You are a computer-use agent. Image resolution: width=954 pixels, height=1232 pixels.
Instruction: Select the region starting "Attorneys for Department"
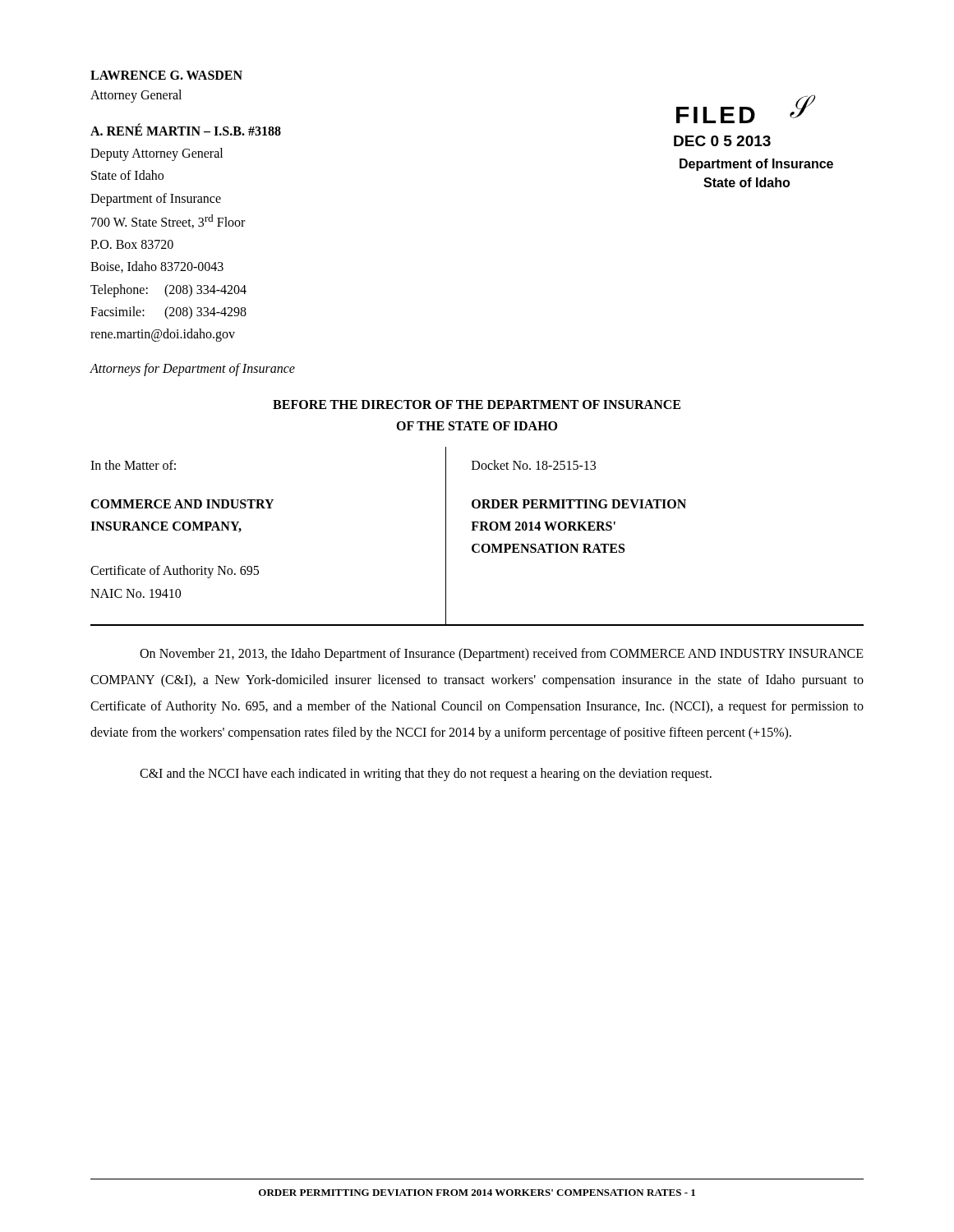[x=193, y=369]
